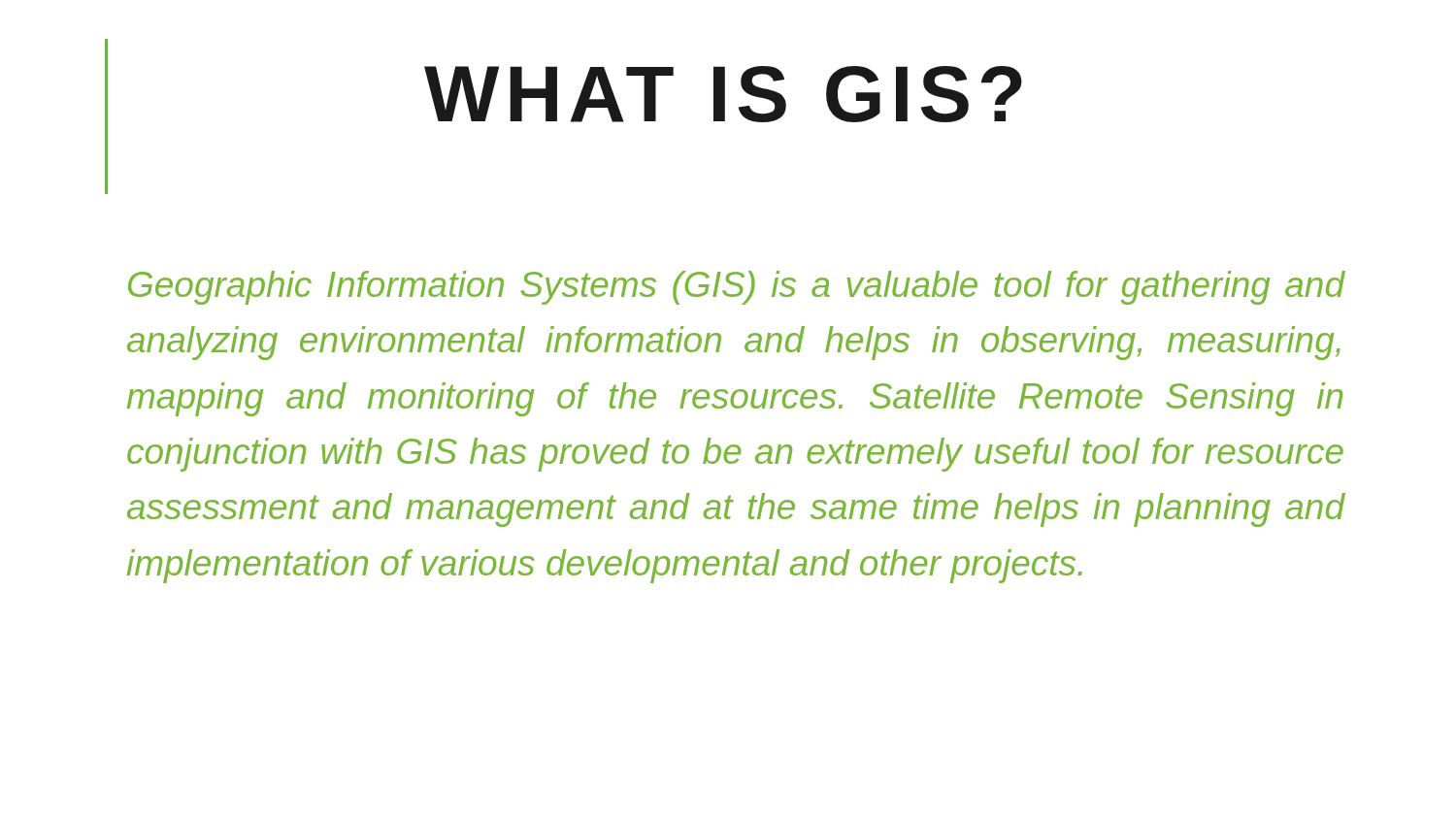Click on the element starting "WHAT IS GIS?"
This screenshot has height=819, width=1456.
click(x=728, y=94)
